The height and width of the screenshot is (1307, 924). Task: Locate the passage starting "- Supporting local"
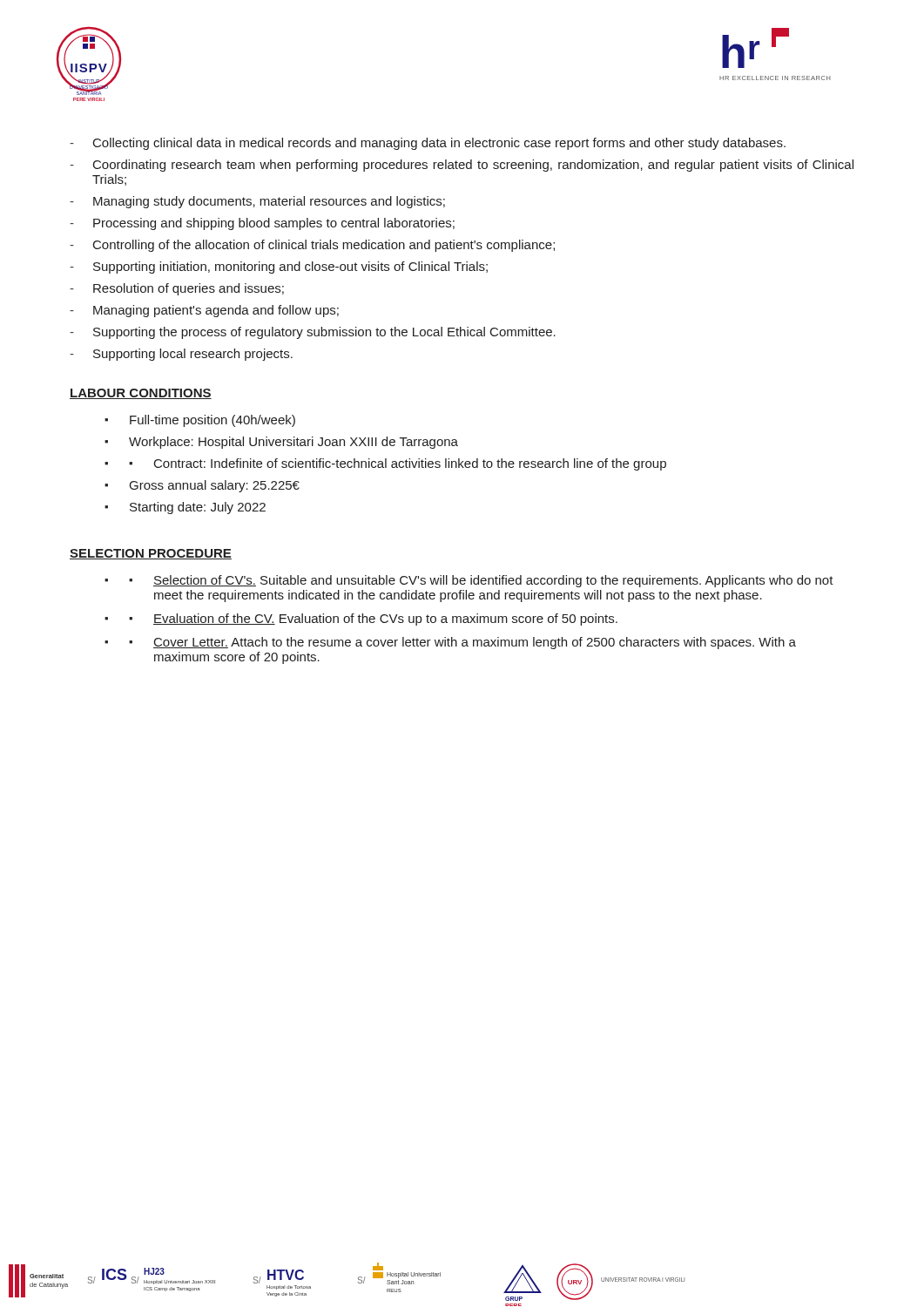182,353
